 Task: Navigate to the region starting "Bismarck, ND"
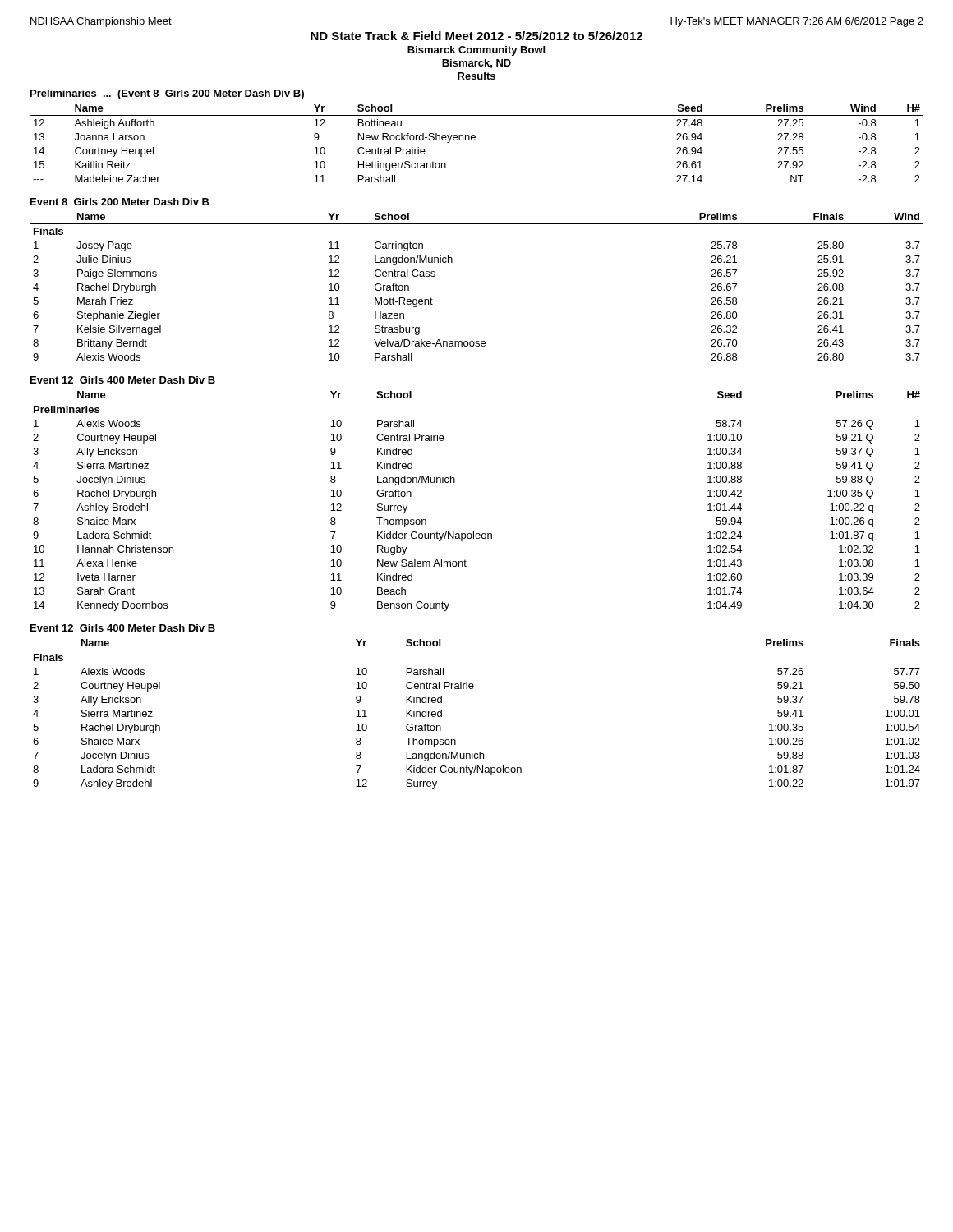tap(476, 63)
